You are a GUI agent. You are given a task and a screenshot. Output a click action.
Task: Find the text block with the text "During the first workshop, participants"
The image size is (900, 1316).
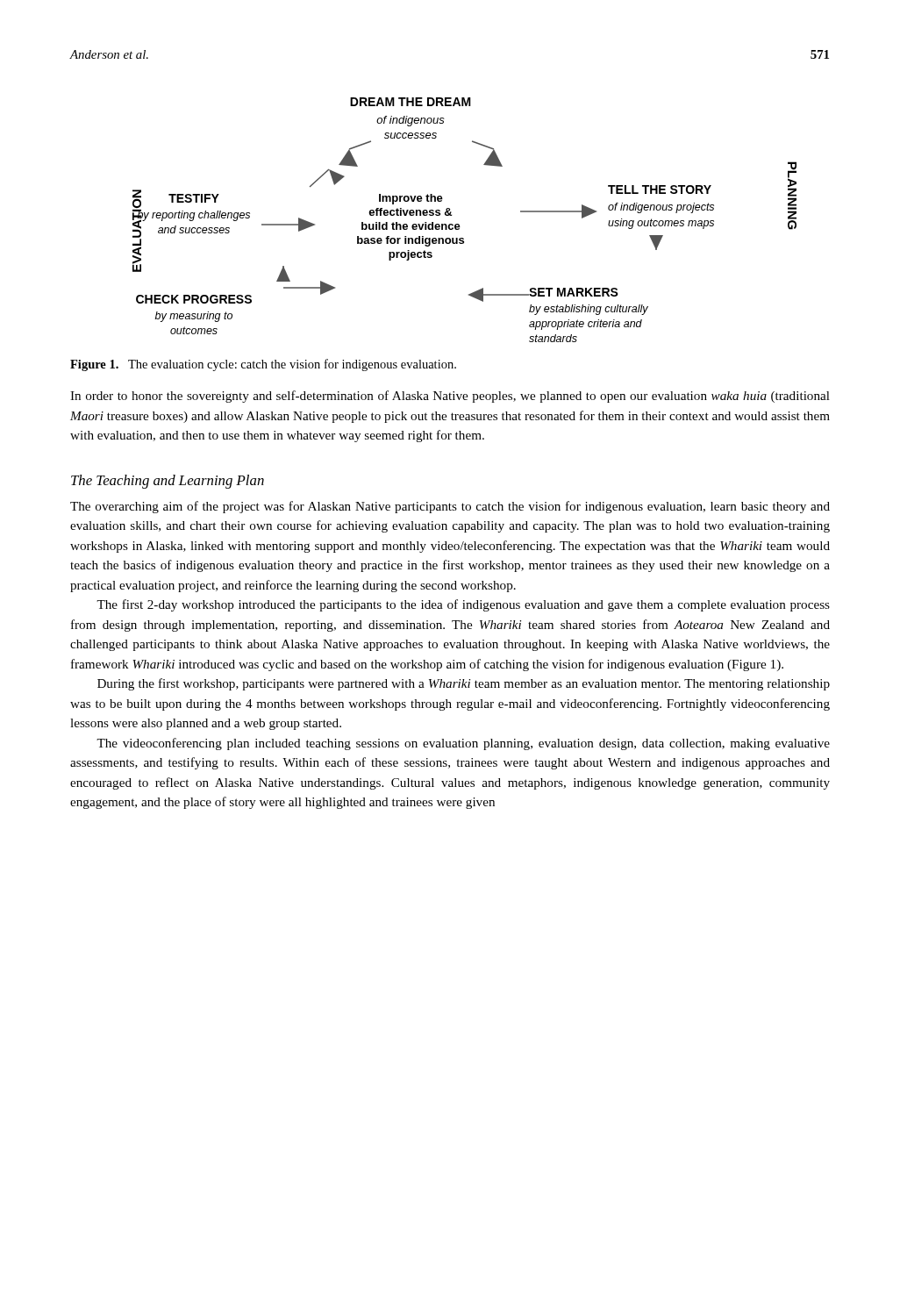coord(450,703)
